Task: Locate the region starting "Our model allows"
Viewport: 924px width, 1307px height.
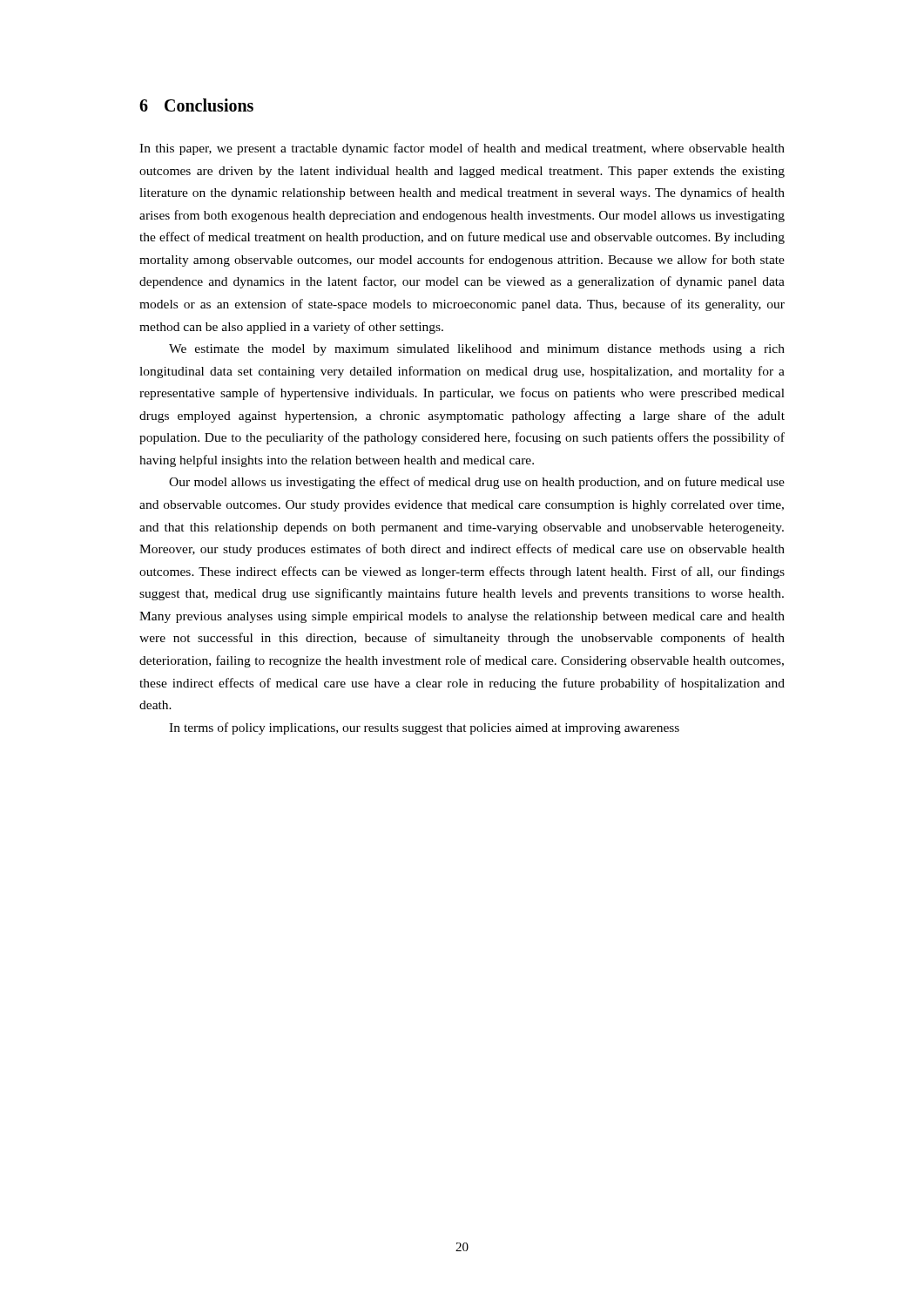Action: (x=462, y=593)
